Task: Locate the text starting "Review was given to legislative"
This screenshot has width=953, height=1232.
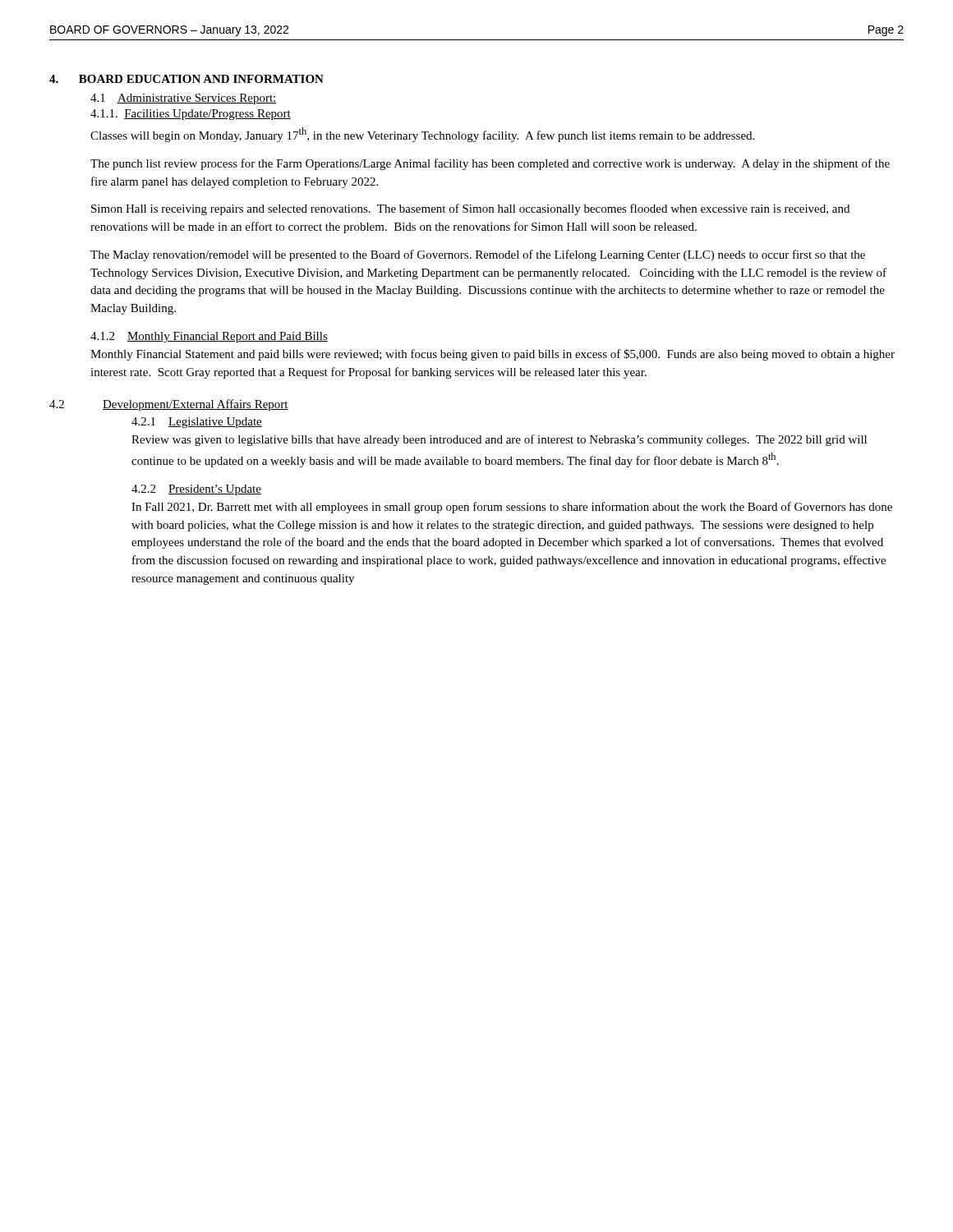Action: coord(499,450)
